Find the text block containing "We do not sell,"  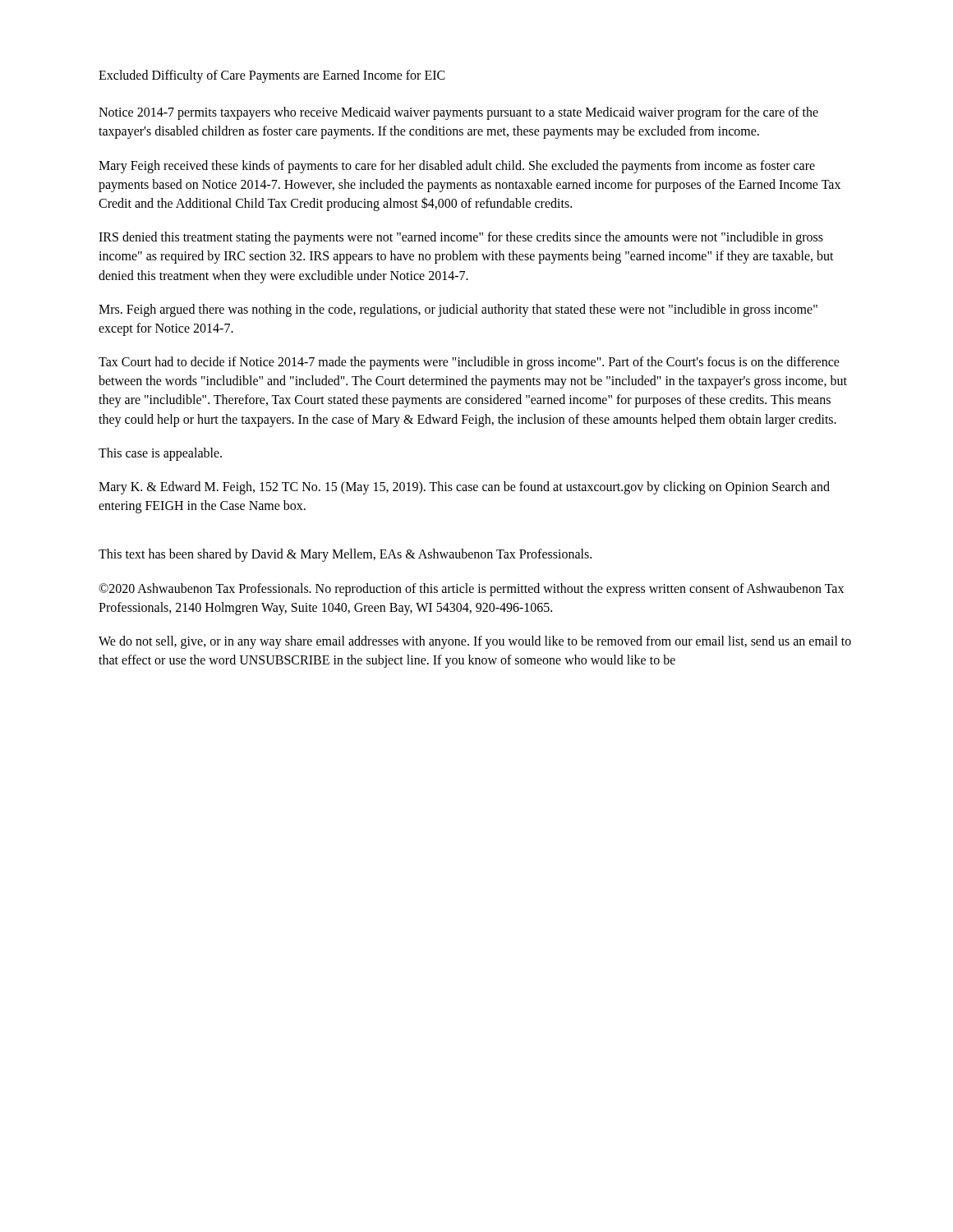(475, 650)
